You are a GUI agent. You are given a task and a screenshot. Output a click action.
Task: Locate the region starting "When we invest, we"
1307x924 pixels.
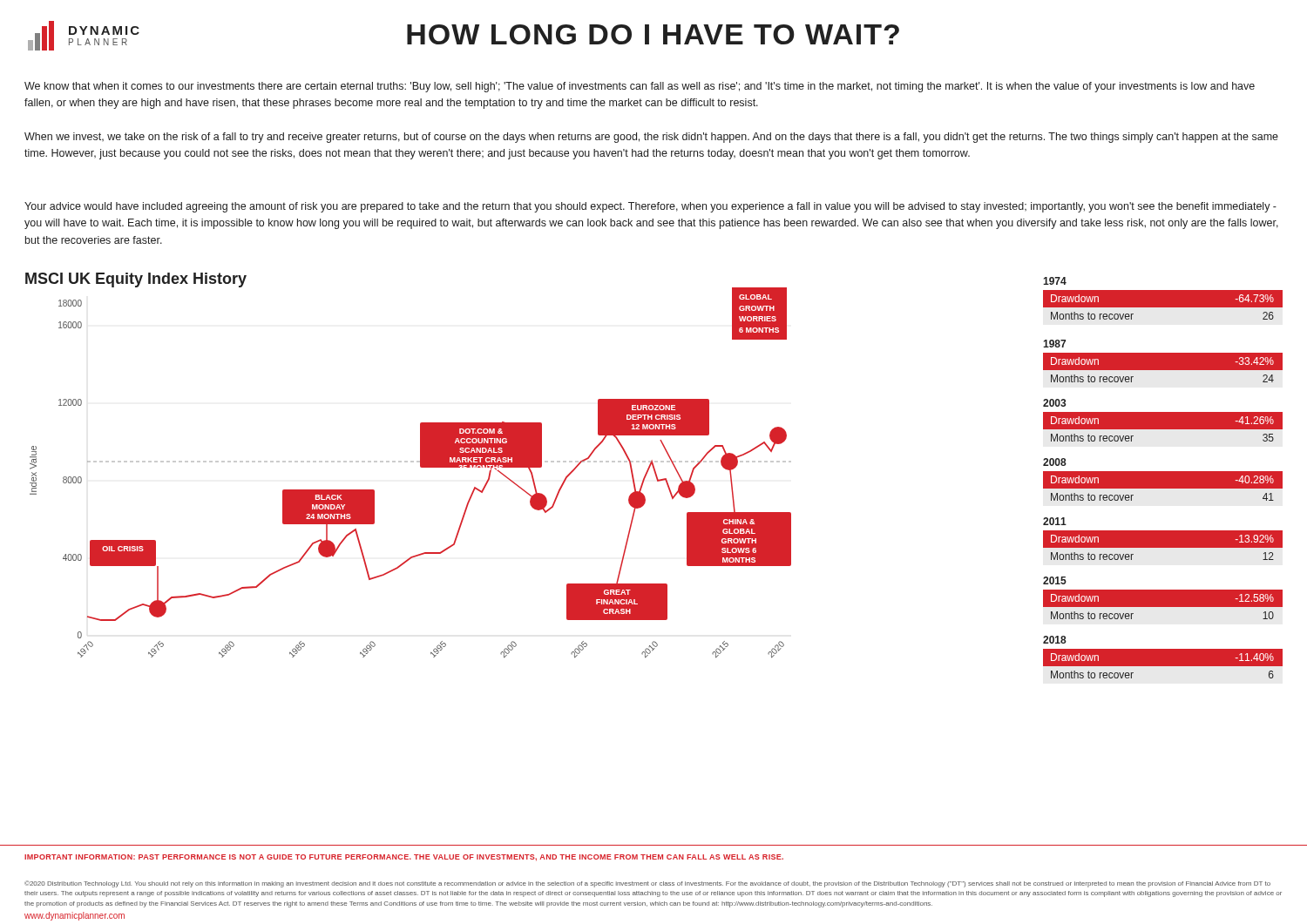(651, 145)
